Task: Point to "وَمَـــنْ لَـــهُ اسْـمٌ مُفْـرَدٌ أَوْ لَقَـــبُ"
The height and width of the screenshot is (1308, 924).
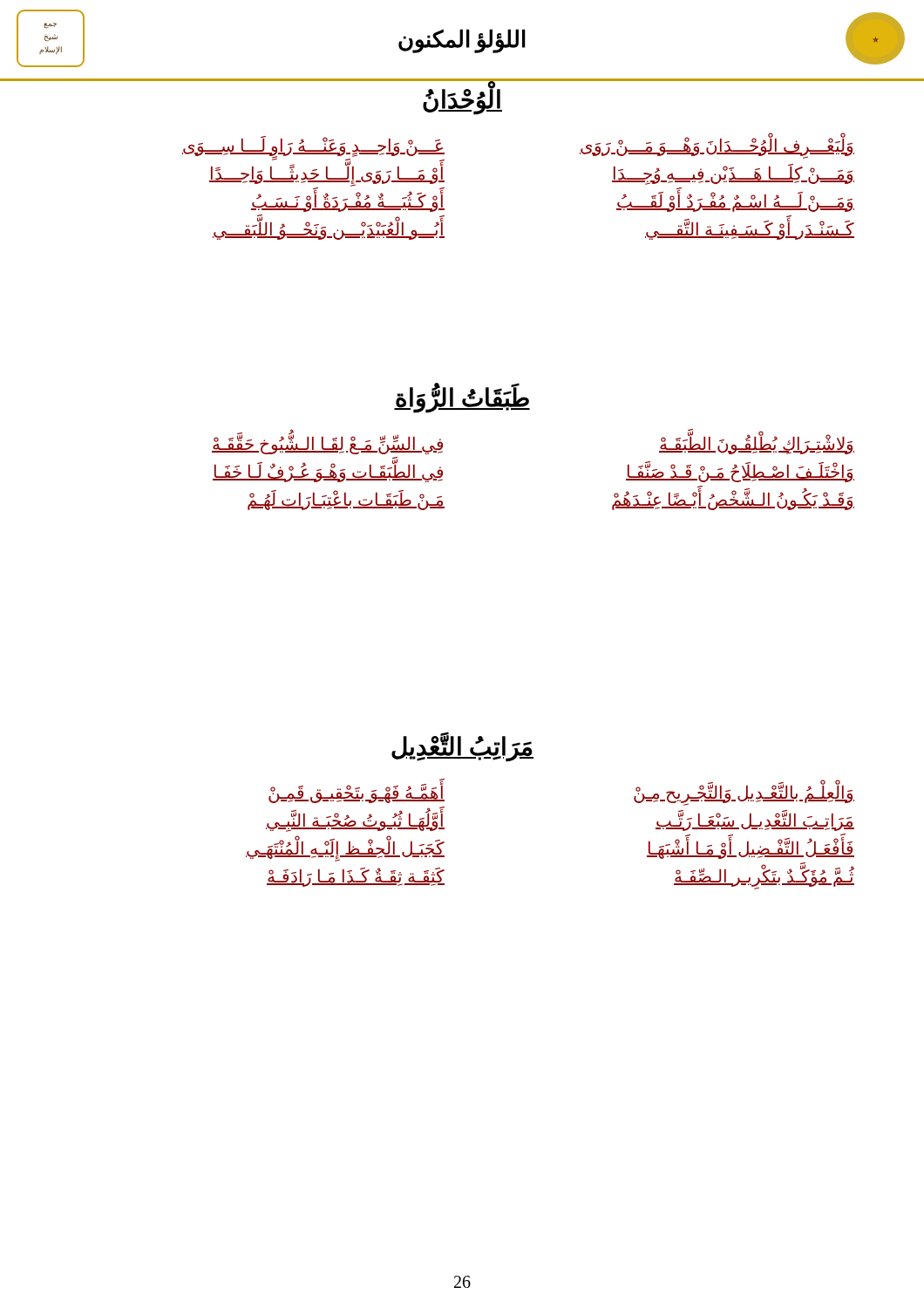Action: (735, 201)
